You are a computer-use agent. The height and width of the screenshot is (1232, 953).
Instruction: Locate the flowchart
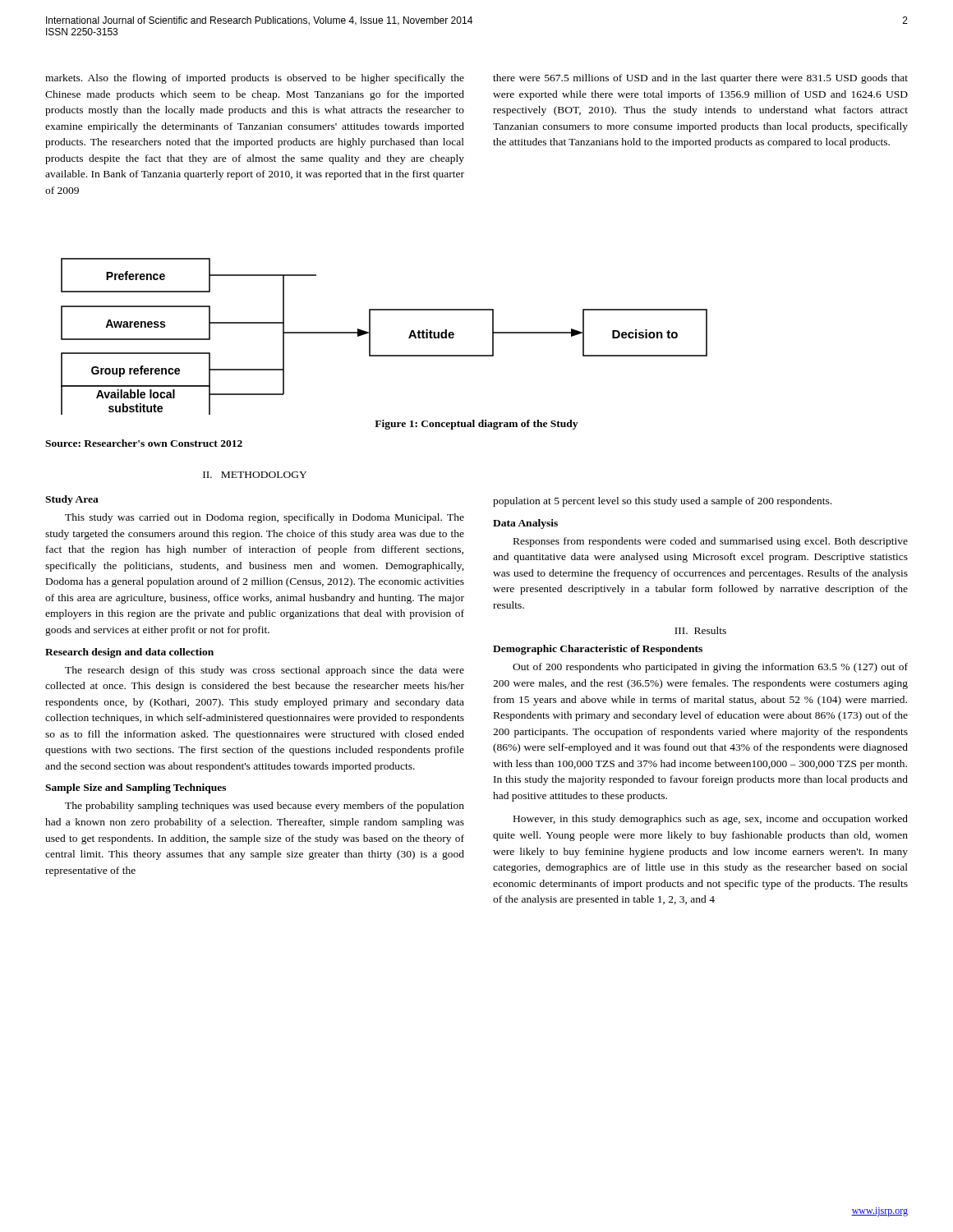[x=476, y=333]
